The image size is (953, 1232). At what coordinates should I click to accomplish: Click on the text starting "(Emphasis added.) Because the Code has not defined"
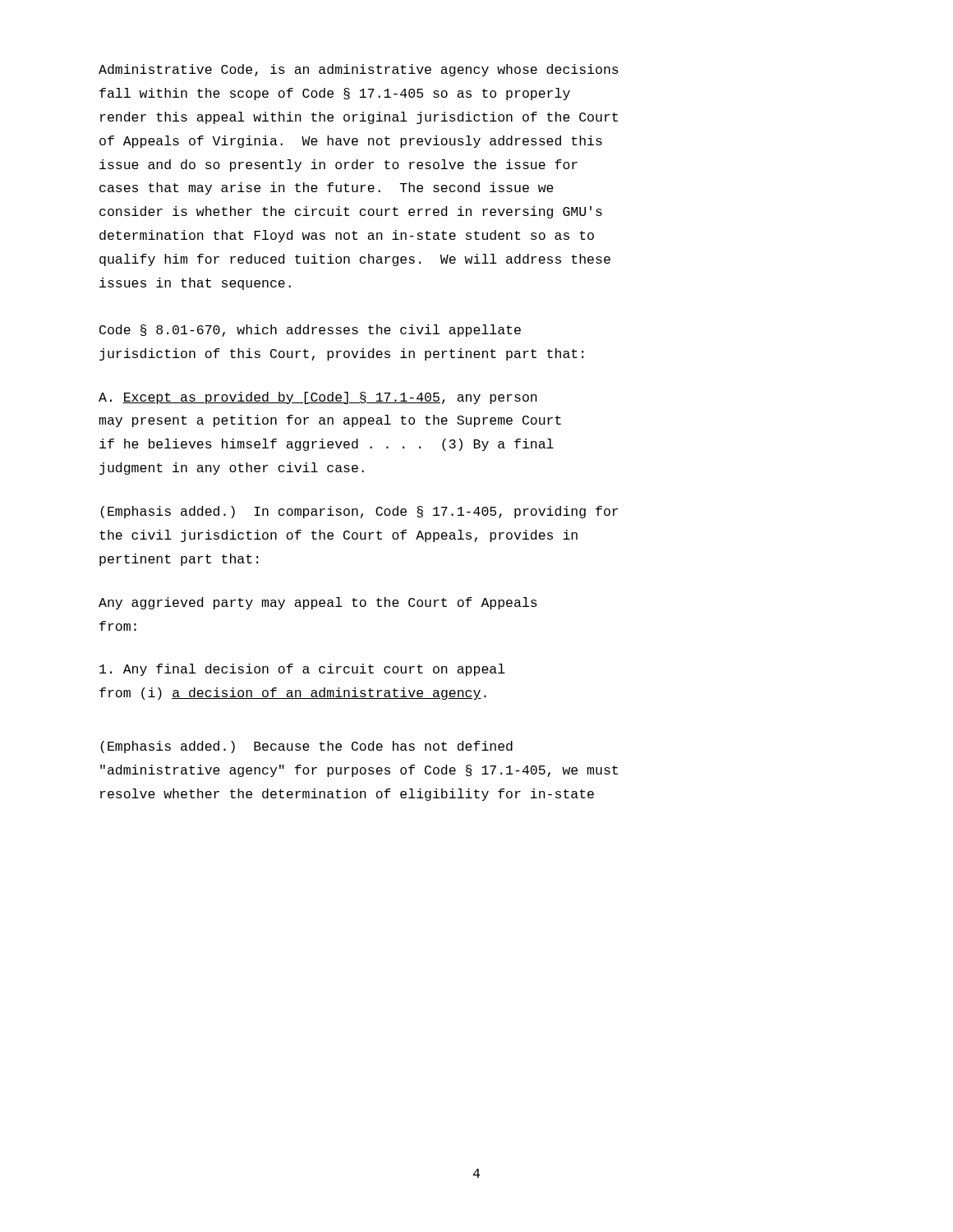point(476,772)
